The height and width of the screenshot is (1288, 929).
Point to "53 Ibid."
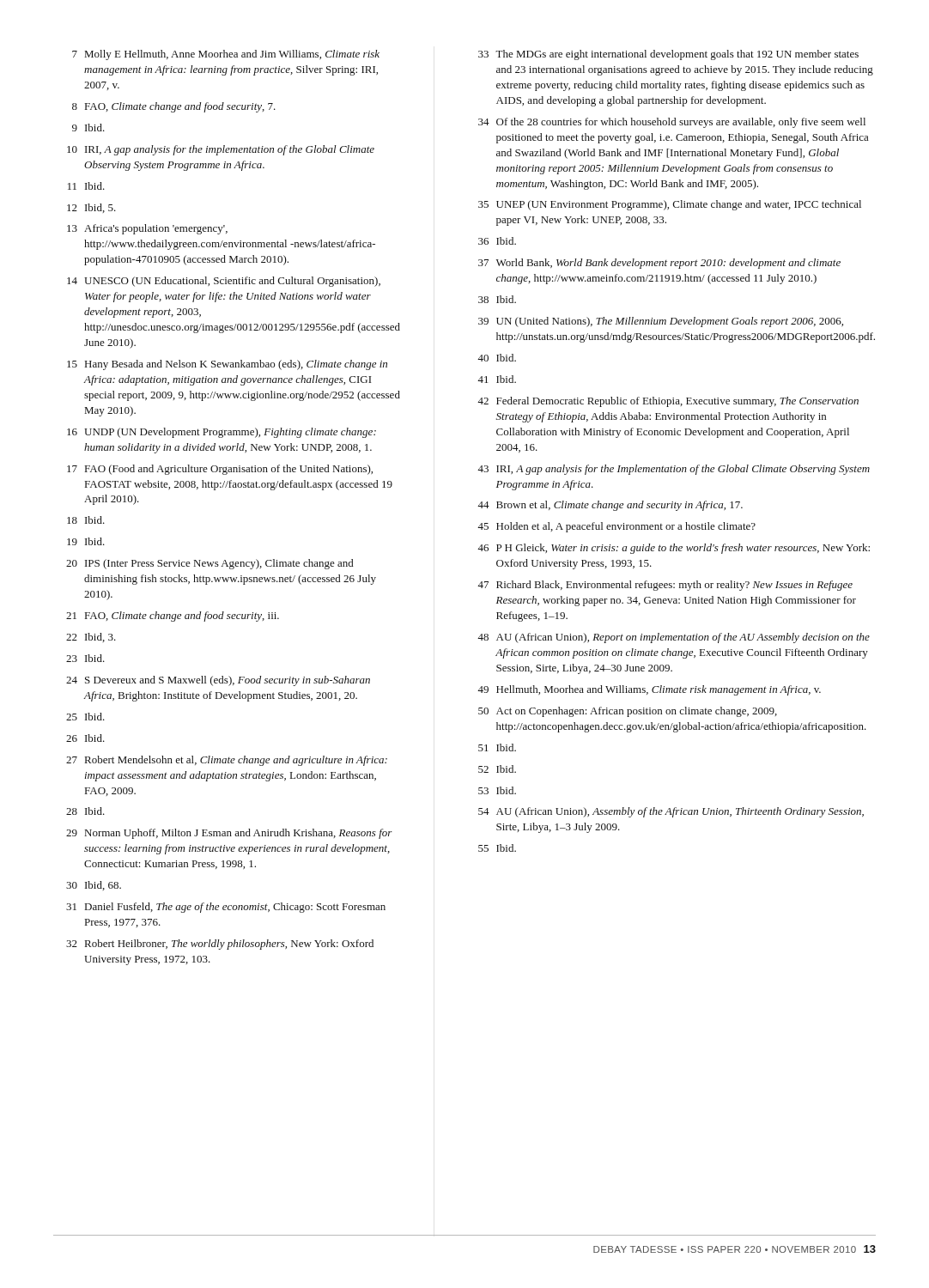[497, 790]
